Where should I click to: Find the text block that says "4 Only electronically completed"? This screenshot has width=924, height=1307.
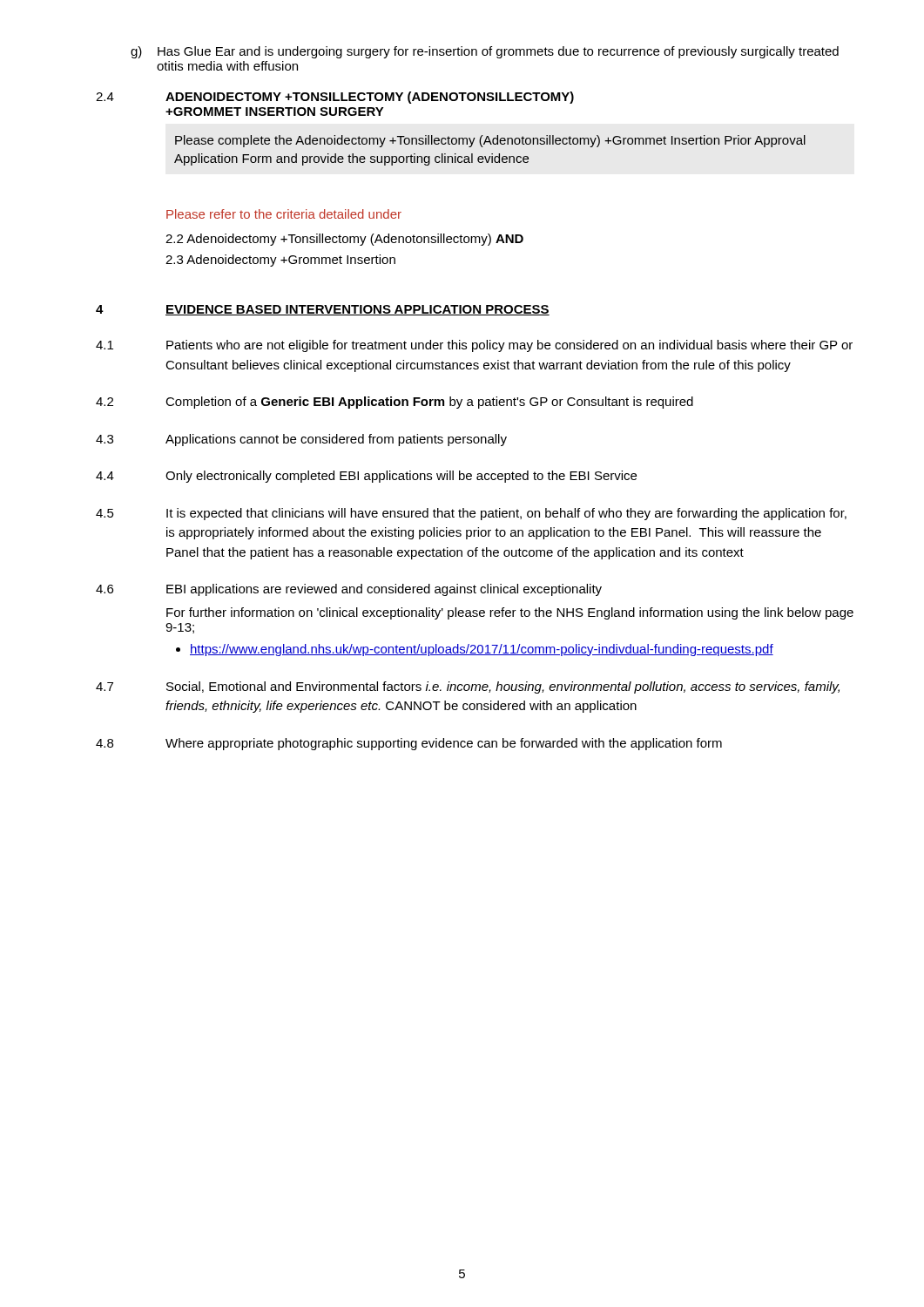(x=475, y=476)
